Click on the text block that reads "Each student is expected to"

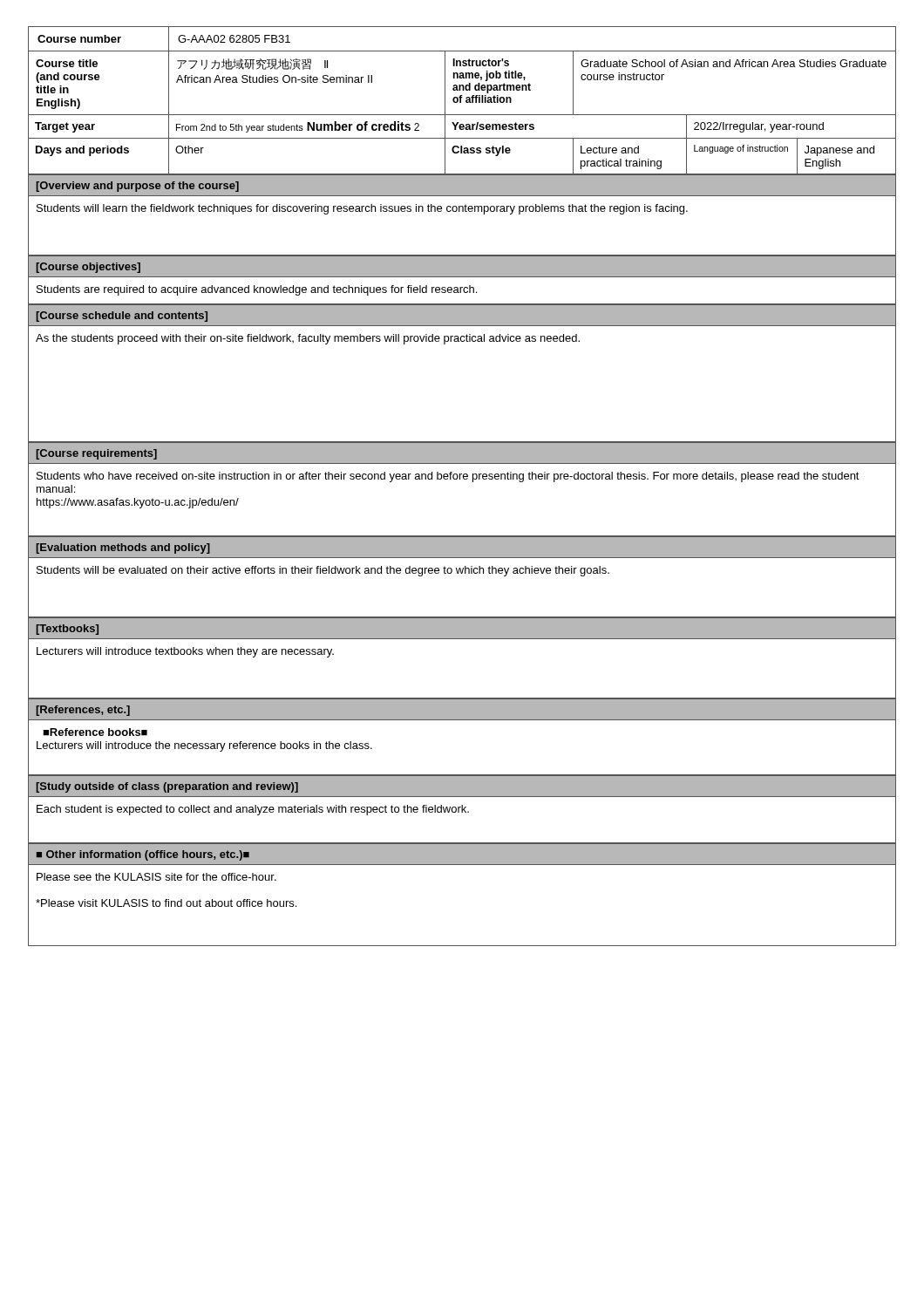coord(253,809)
